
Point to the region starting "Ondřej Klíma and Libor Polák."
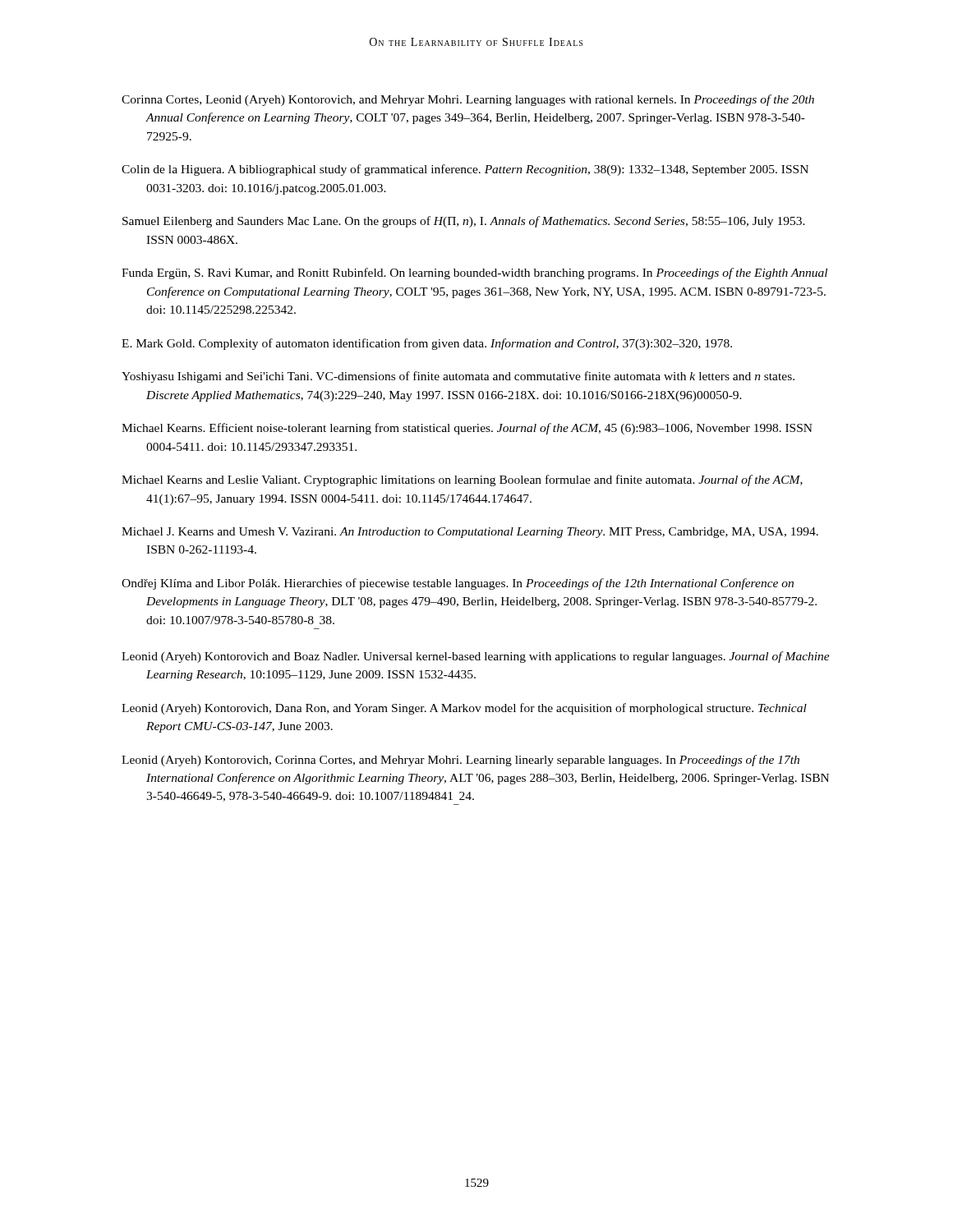[470, 603]
